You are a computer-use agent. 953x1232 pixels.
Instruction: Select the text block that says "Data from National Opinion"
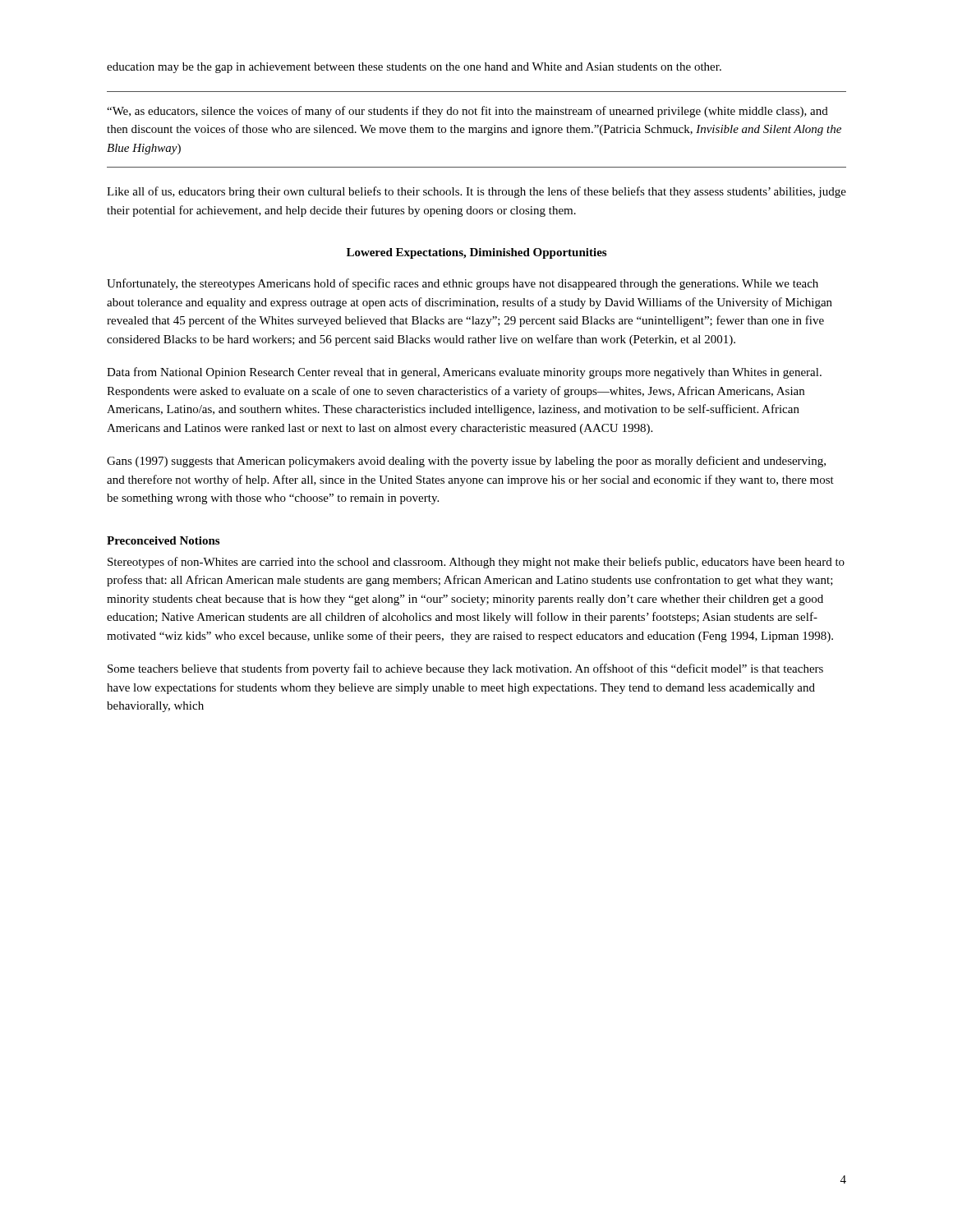coord(464,400)
